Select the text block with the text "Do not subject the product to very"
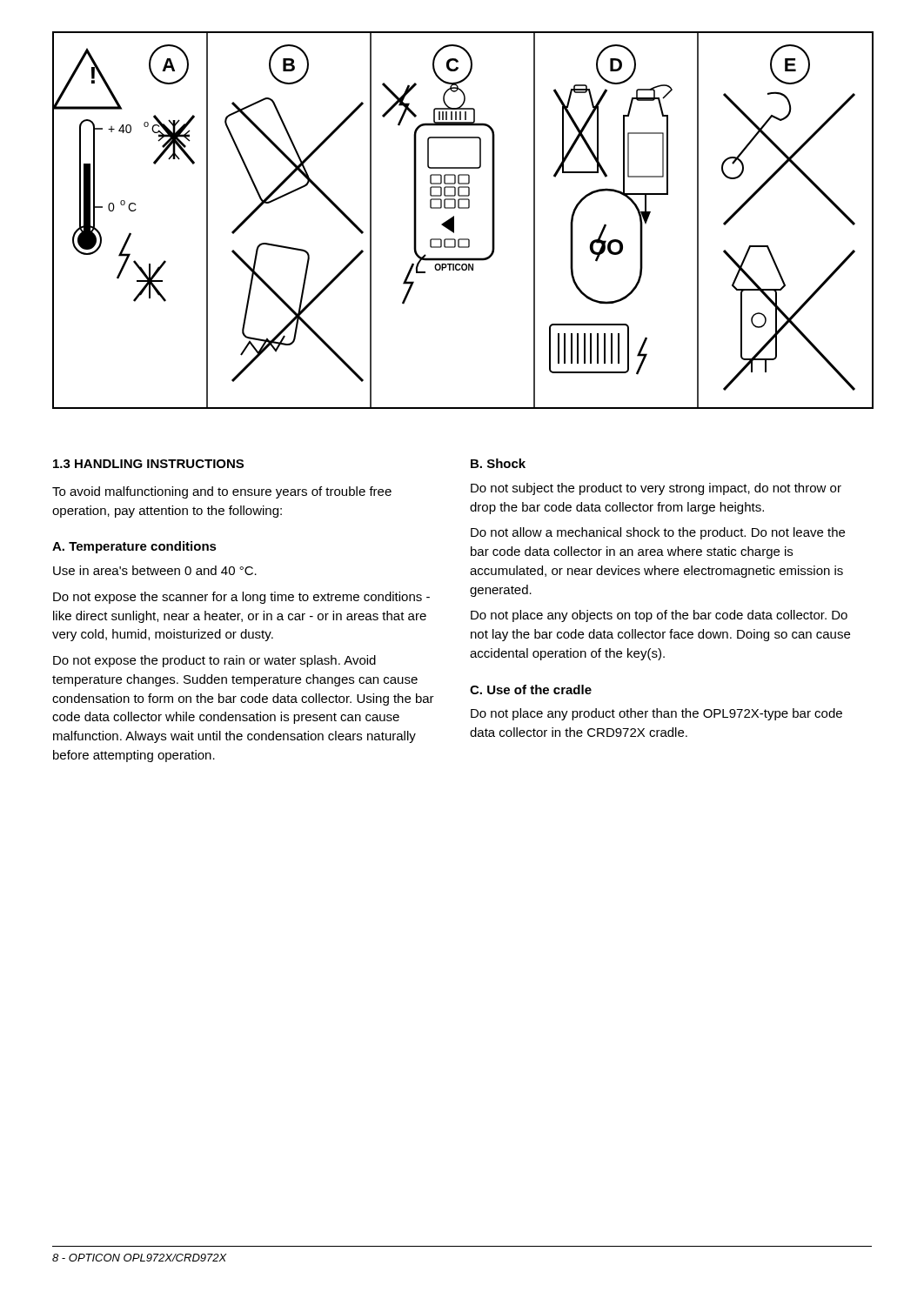This screenshot has width=924, height=1305. 661,570
